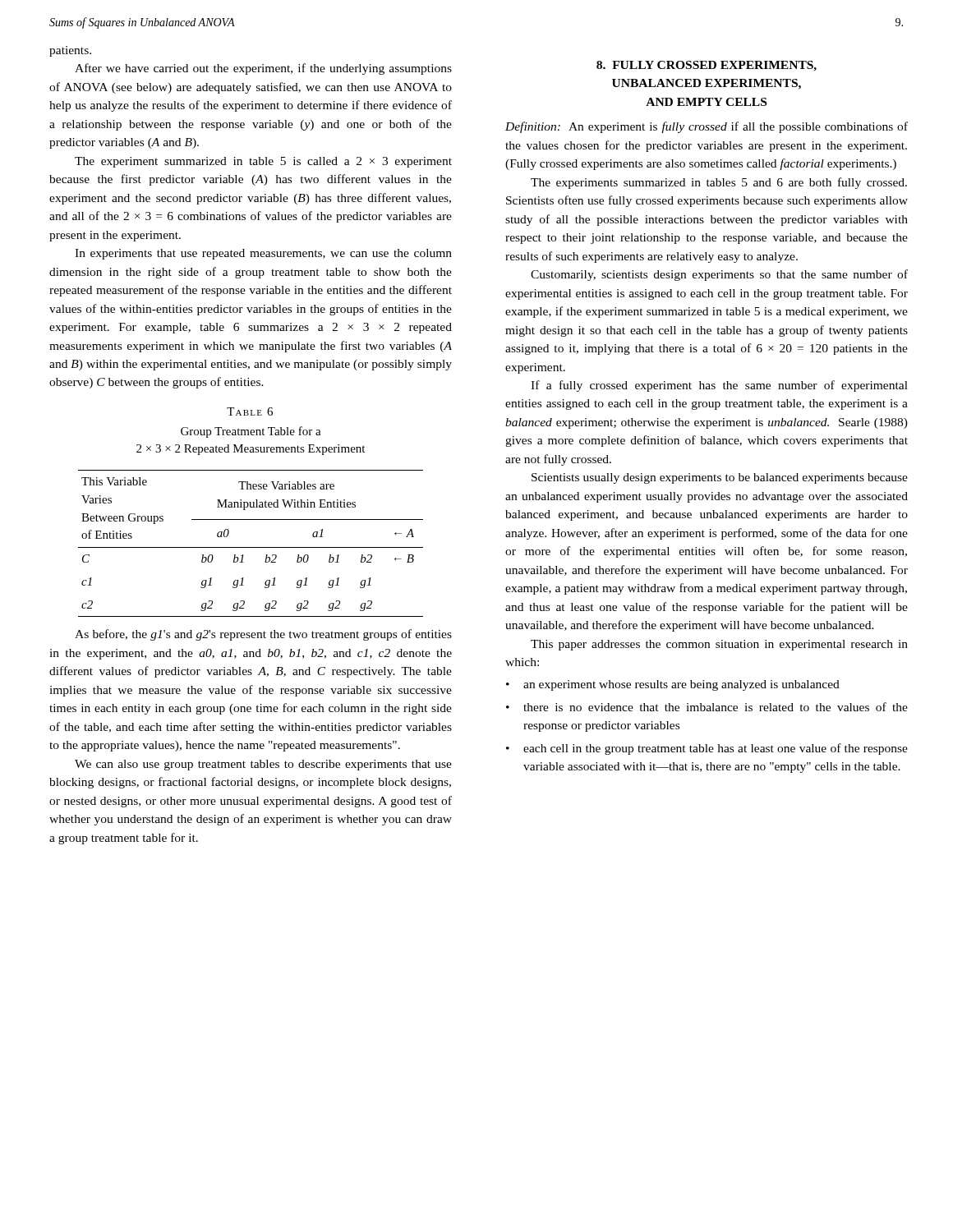The width and height of the screenshot is (953, 1232).
Task: Find the passage starting "This paper addresses the common"
Action: pyautogui.click(x=707, y=652)
